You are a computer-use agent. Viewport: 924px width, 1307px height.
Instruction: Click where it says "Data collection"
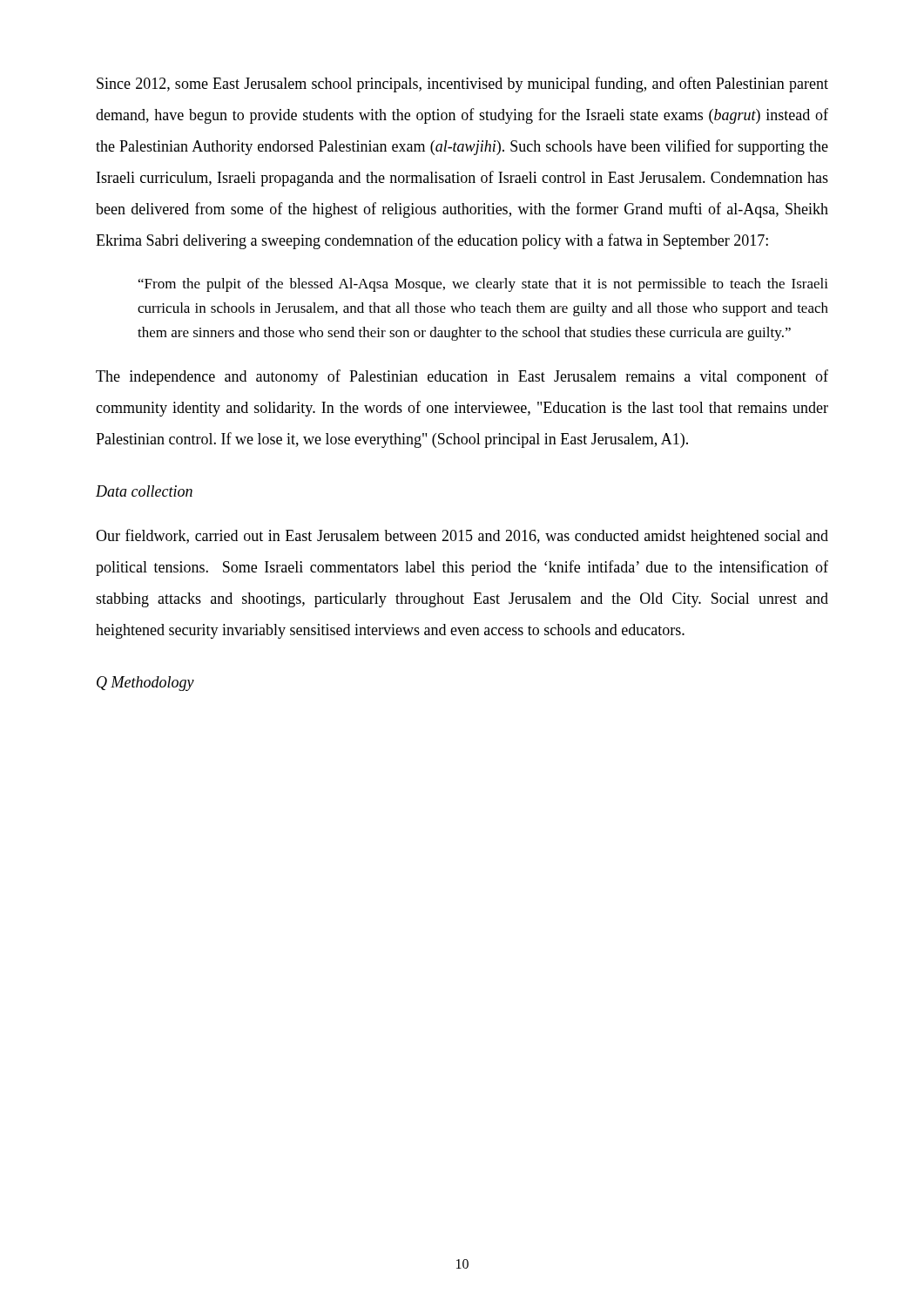[144, 491]
